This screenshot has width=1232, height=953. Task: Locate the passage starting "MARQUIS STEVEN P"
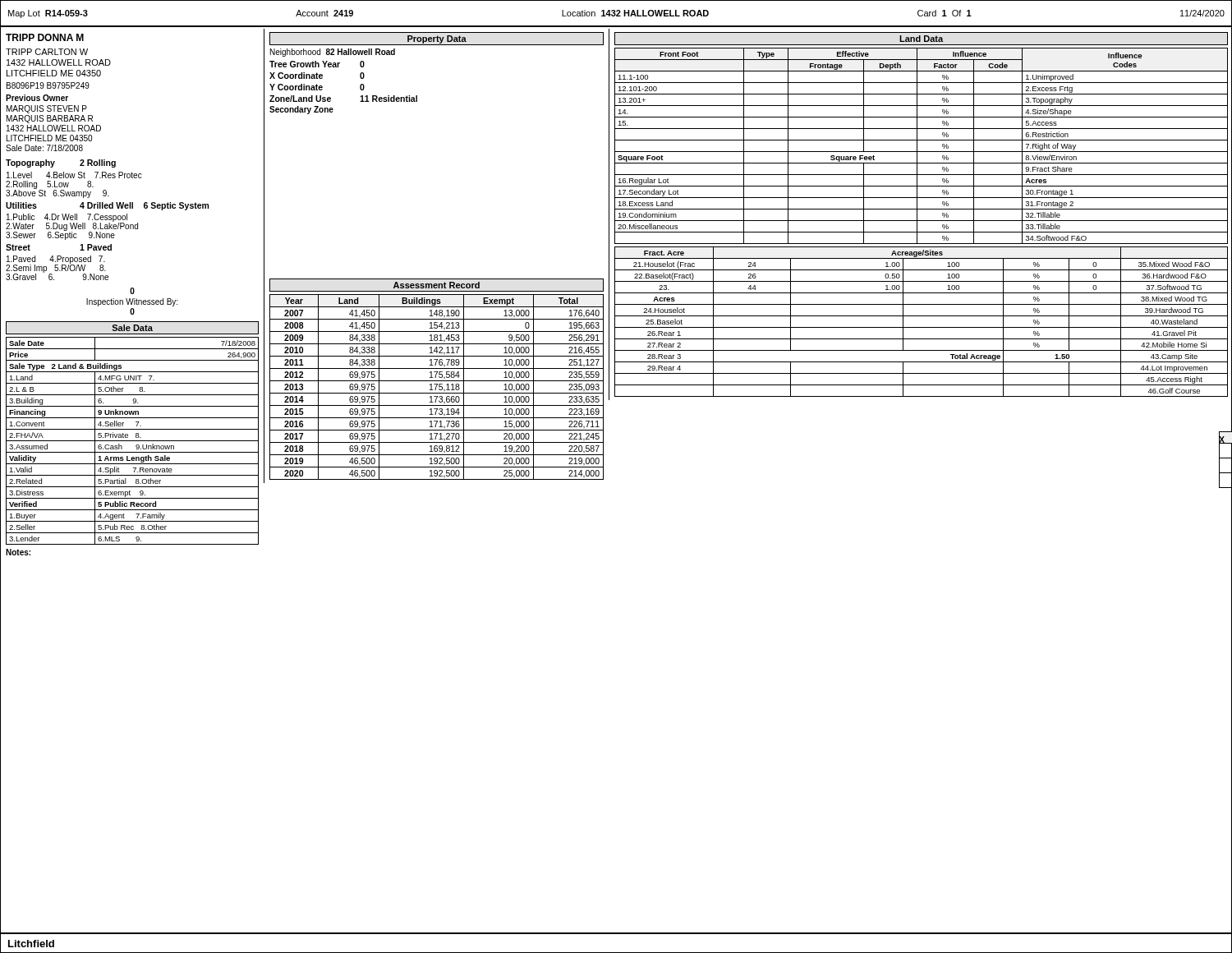[46, 109]
